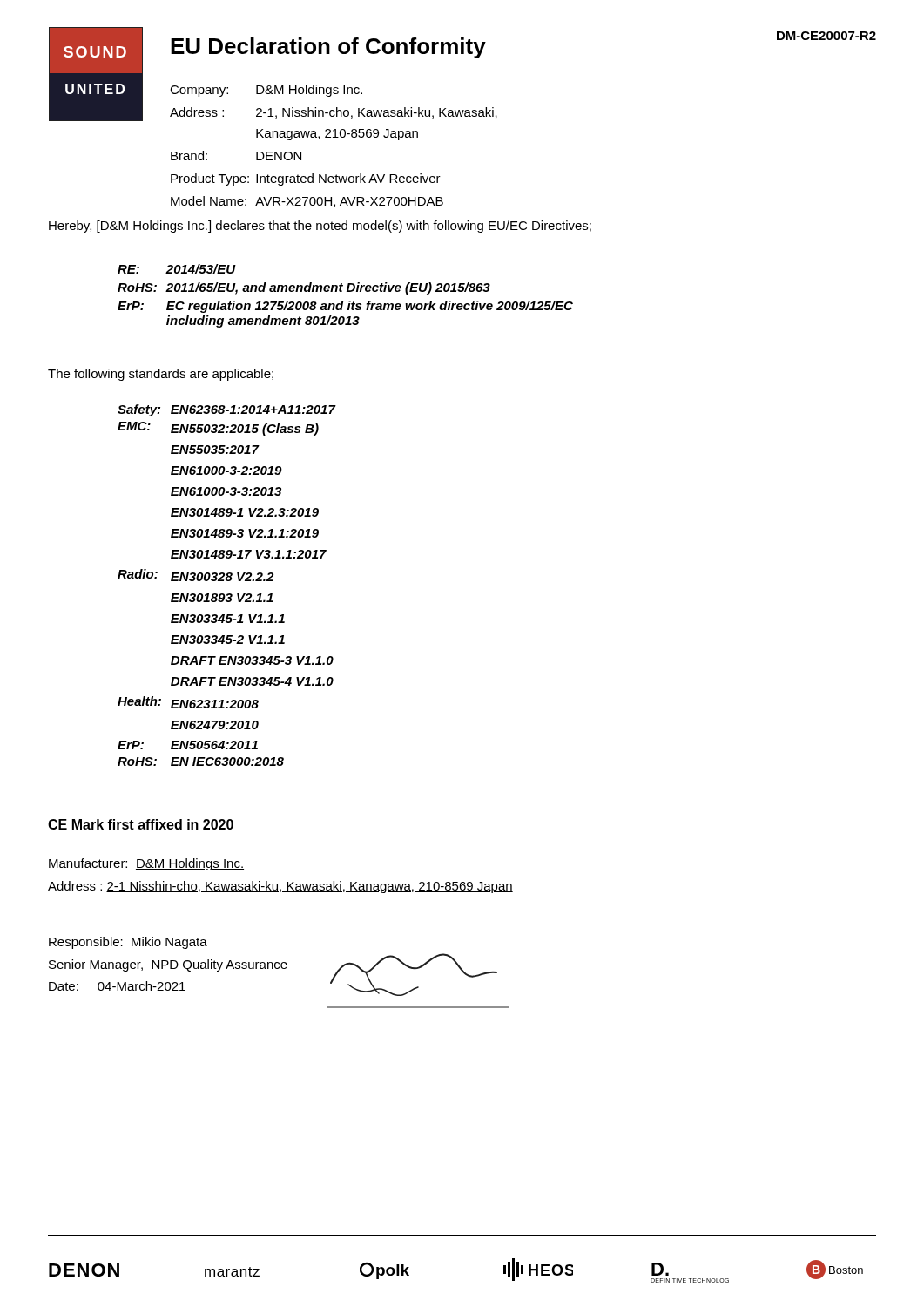Locate the logo
Screen dimensions: 1307x924
(x=96, y=74)
